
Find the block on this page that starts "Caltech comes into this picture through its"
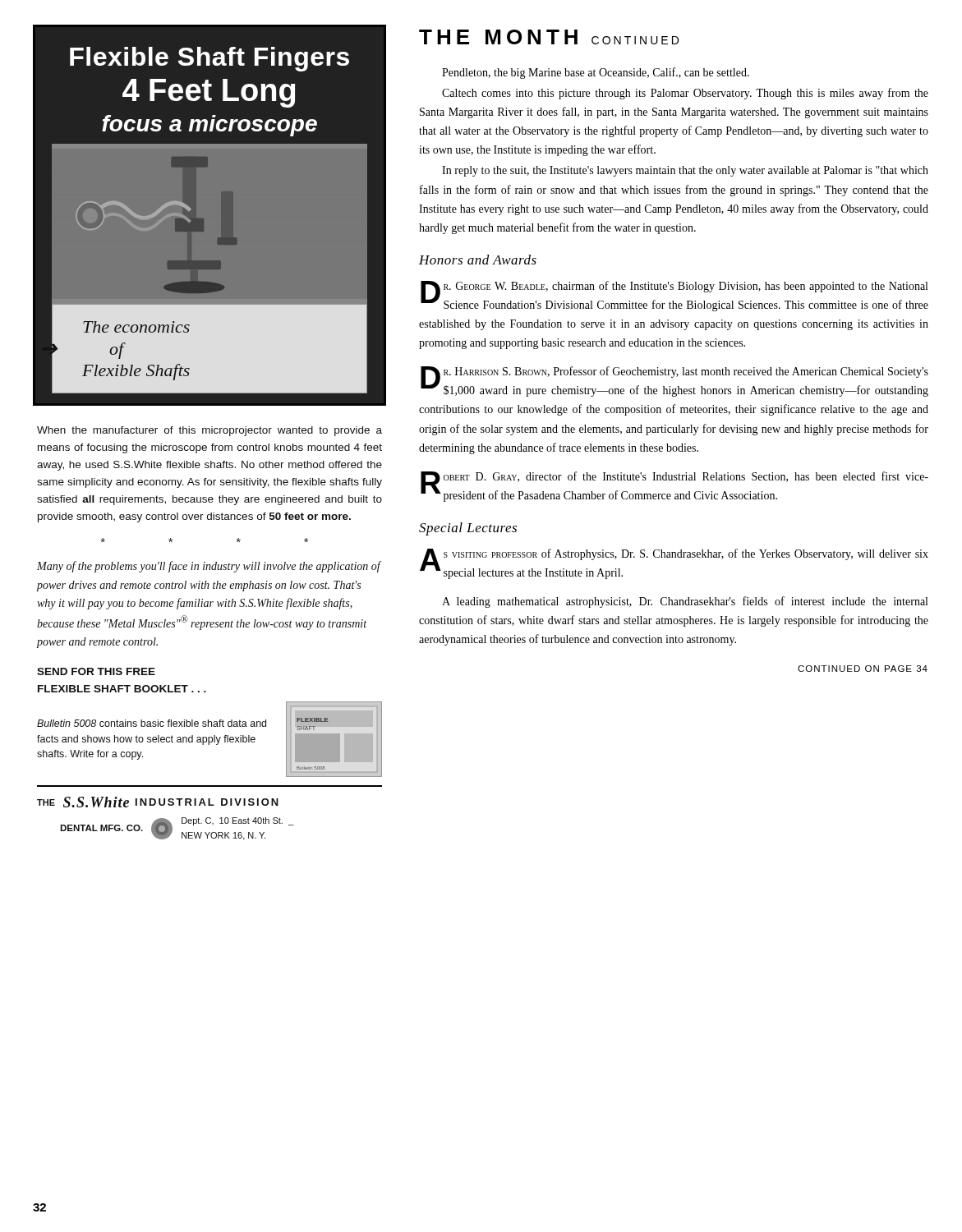tap(674, 122)
